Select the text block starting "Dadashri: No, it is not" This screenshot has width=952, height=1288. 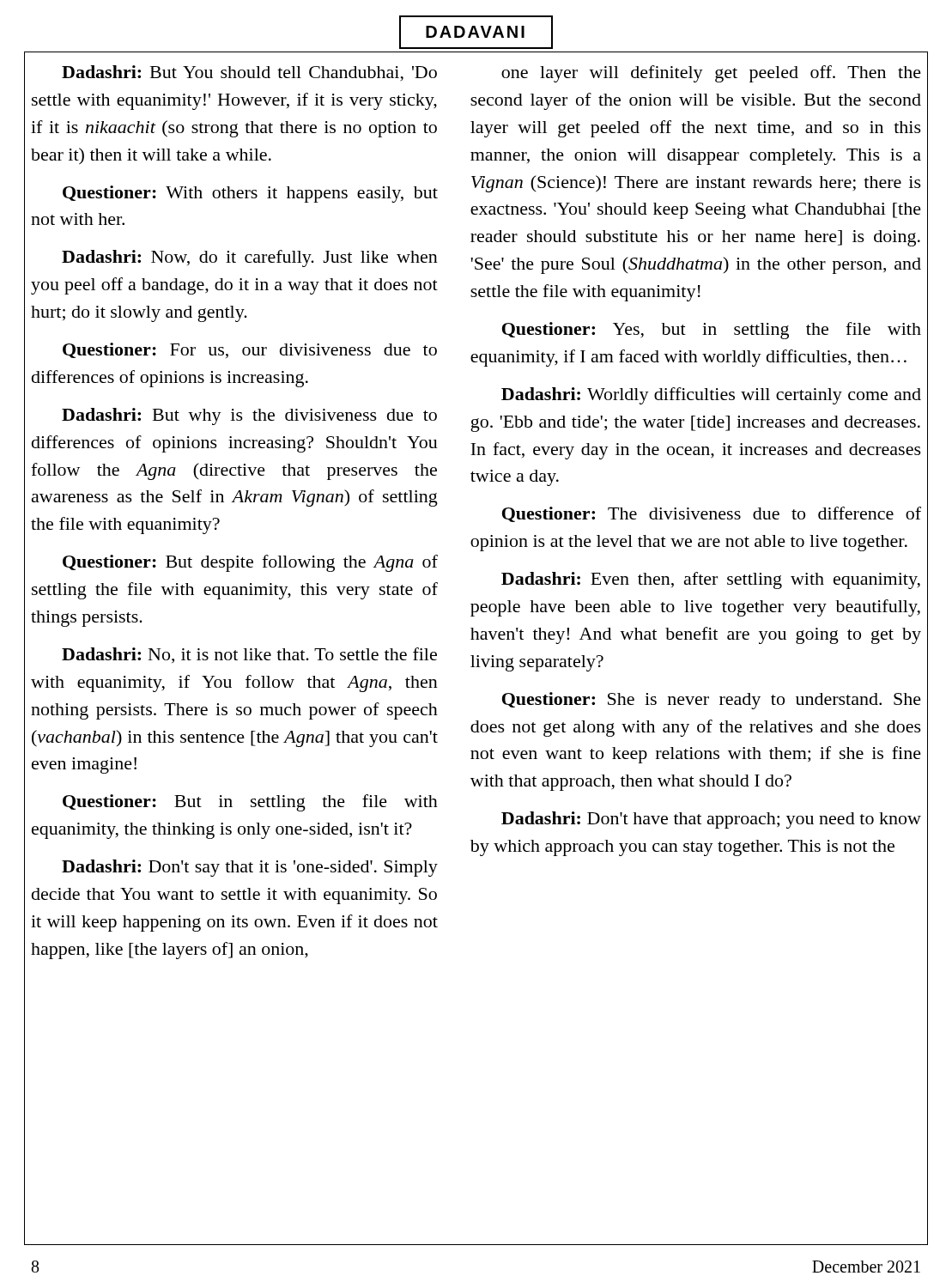[234, 709]
